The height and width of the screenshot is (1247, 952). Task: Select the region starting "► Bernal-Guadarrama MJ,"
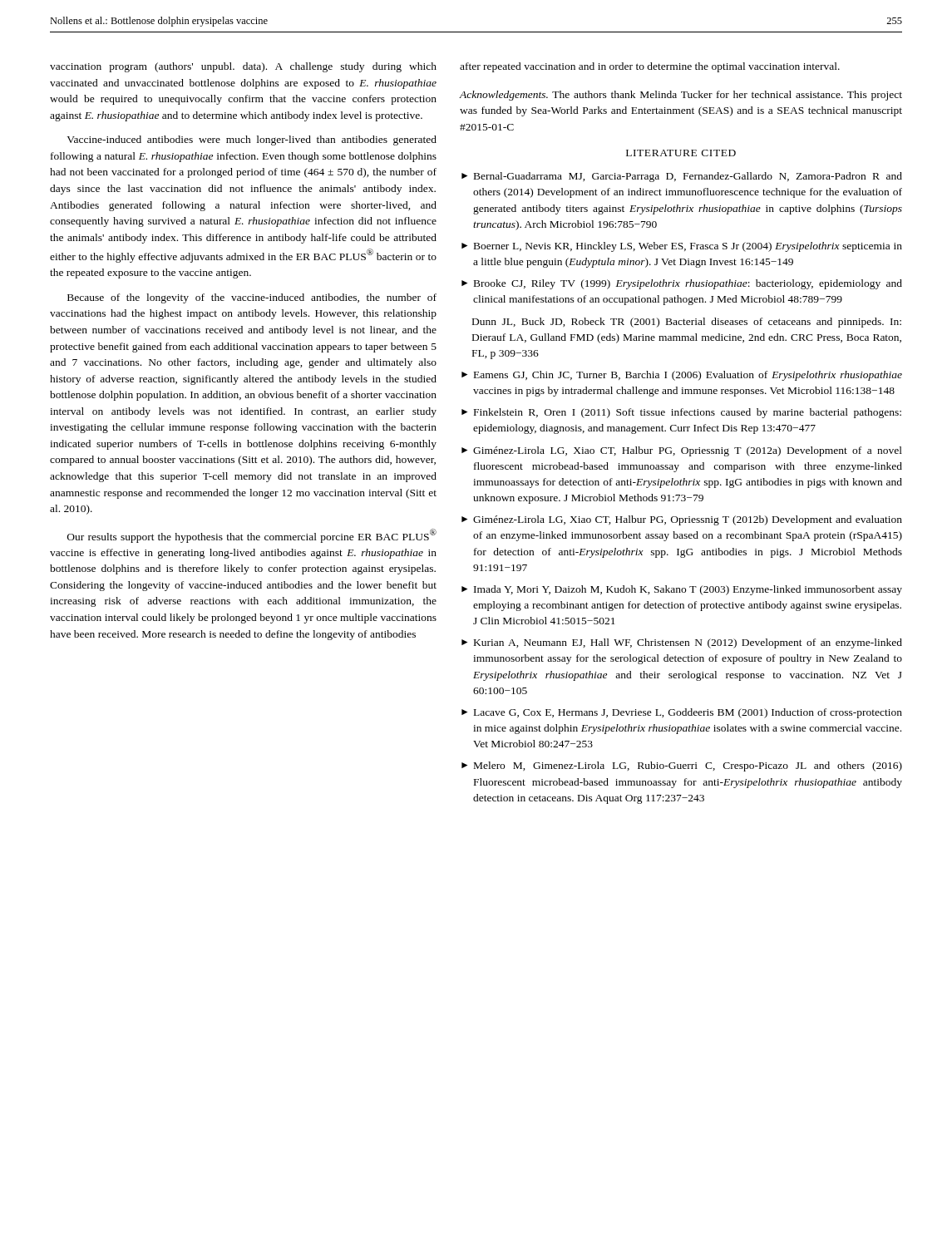point(681,200)
